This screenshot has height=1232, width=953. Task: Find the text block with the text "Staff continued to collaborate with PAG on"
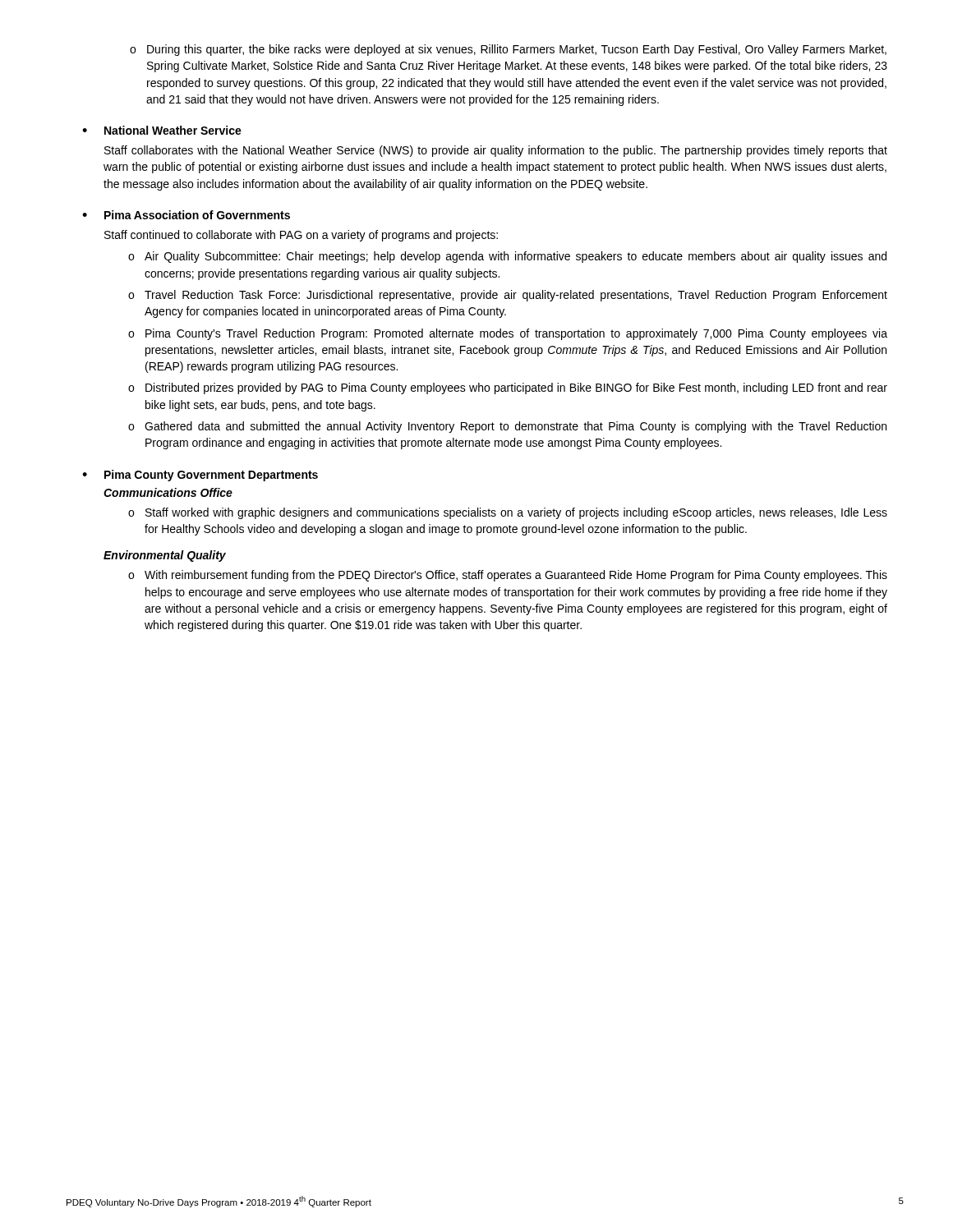[x=301, y=235]
